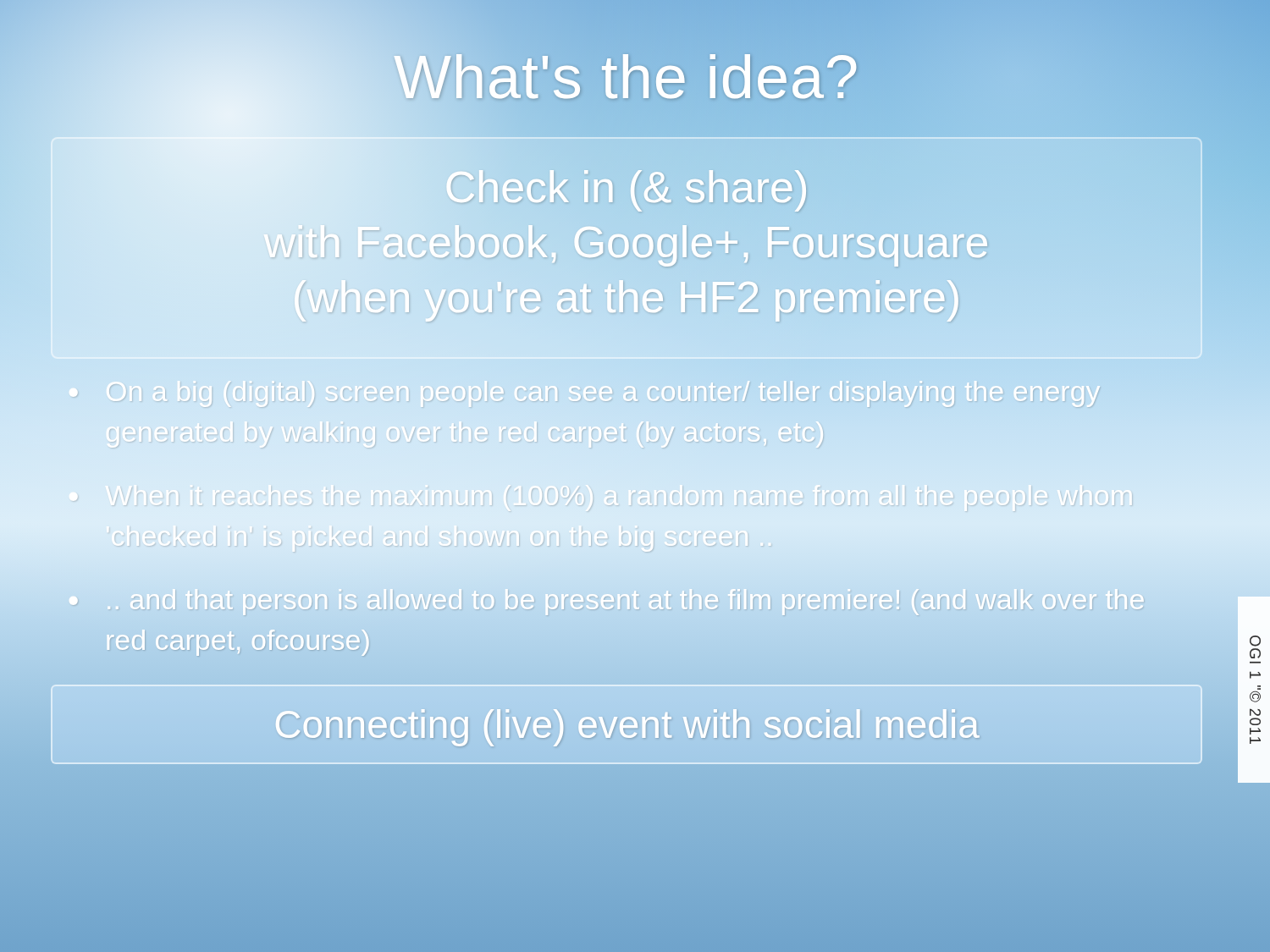The height and width of the screenshot is (952, 1270).
Task: Locate the passage starting "Connecting (live) event"
Action: coord(627,724)
